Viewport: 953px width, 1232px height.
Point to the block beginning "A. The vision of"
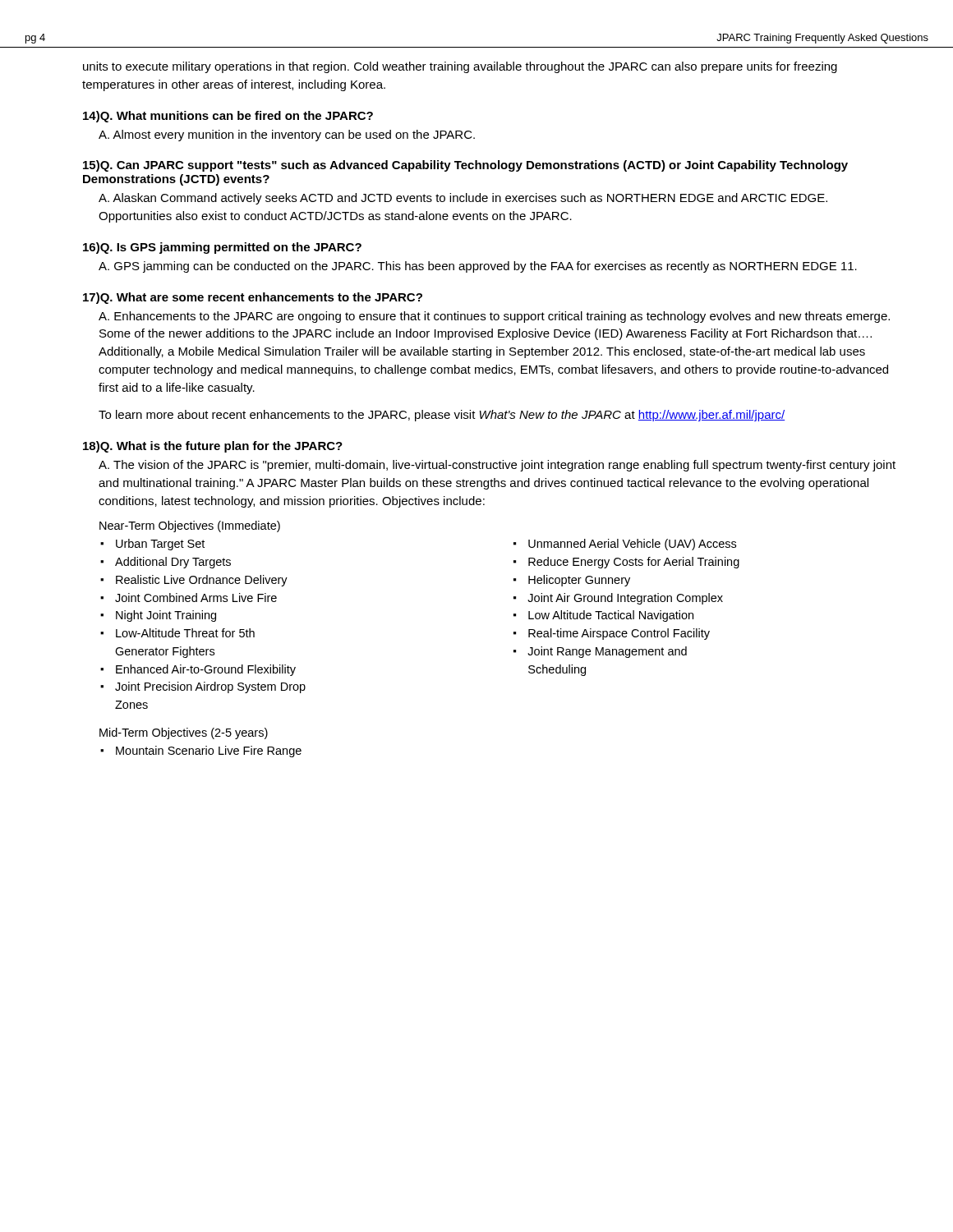pyautogui.click(x=497, y=482)
